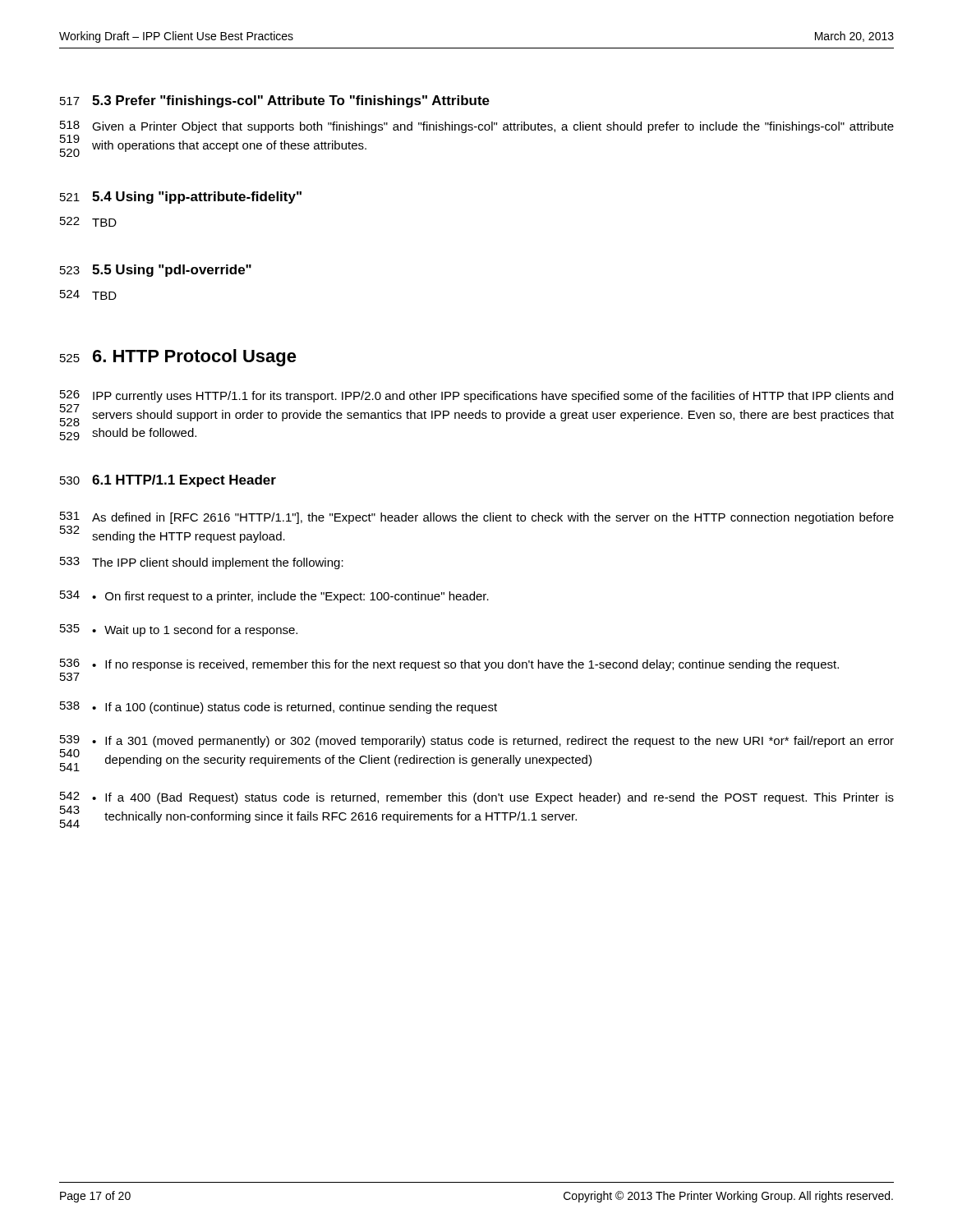This screenshot has width=953, height=1232.
Task: Click on the block starting "523 5.5 Using "pdl-override""
Action: click(156, 270)
